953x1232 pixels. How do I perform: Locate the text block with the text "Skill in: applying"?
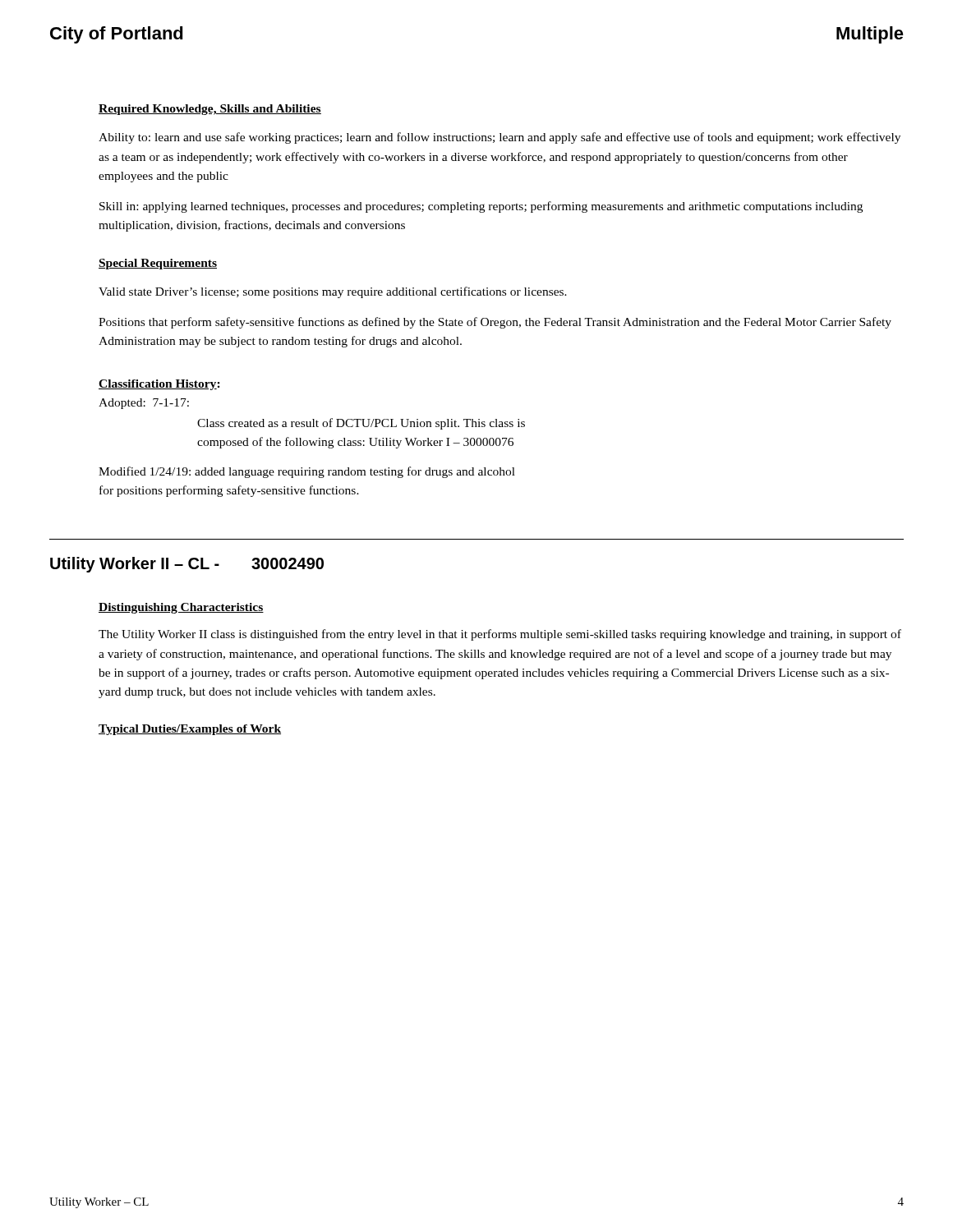click(x=481, y=215)
